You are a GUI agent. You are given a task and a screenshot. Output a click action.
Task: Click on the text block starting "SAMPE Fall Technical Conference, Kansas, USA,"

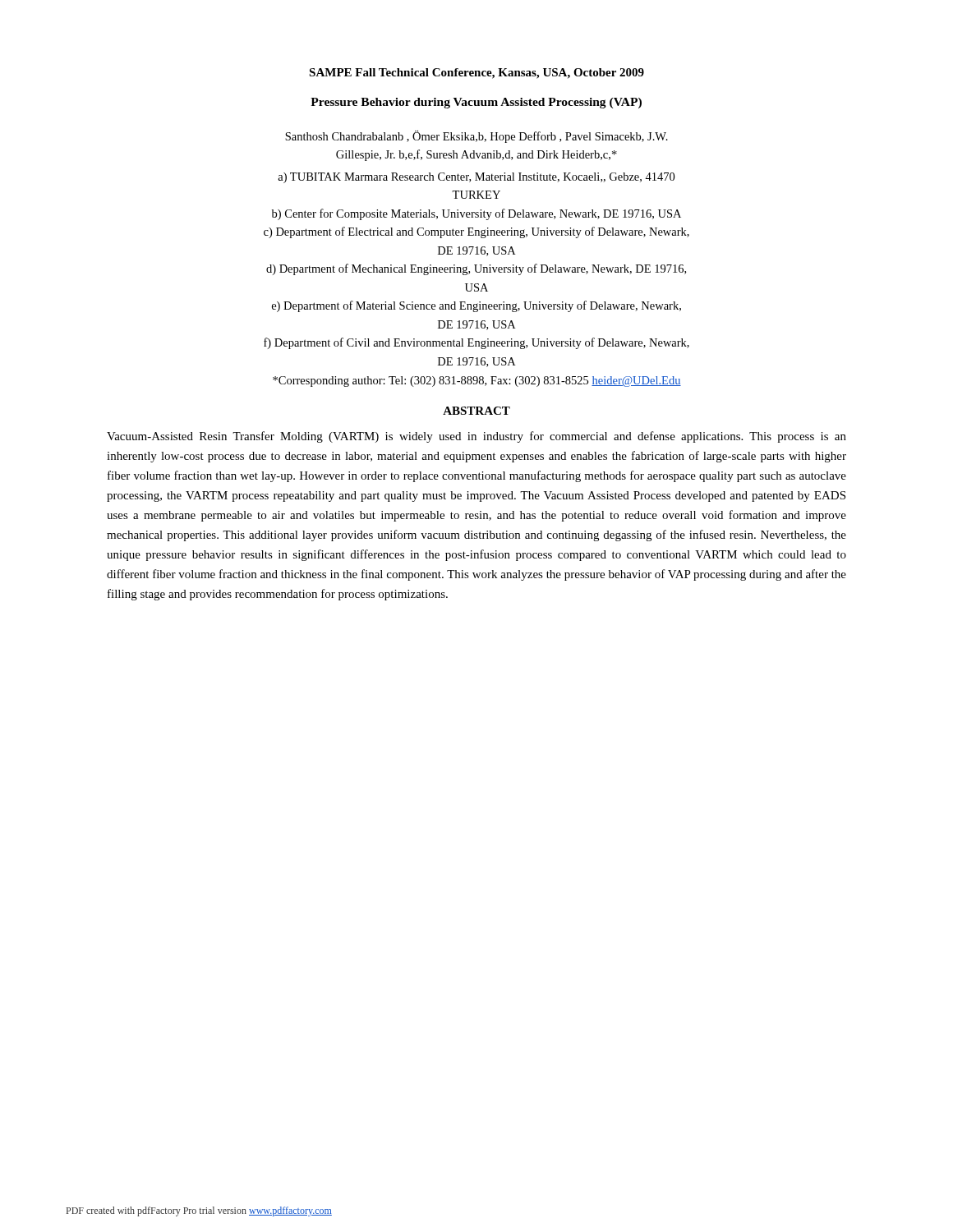pos(476,72)
